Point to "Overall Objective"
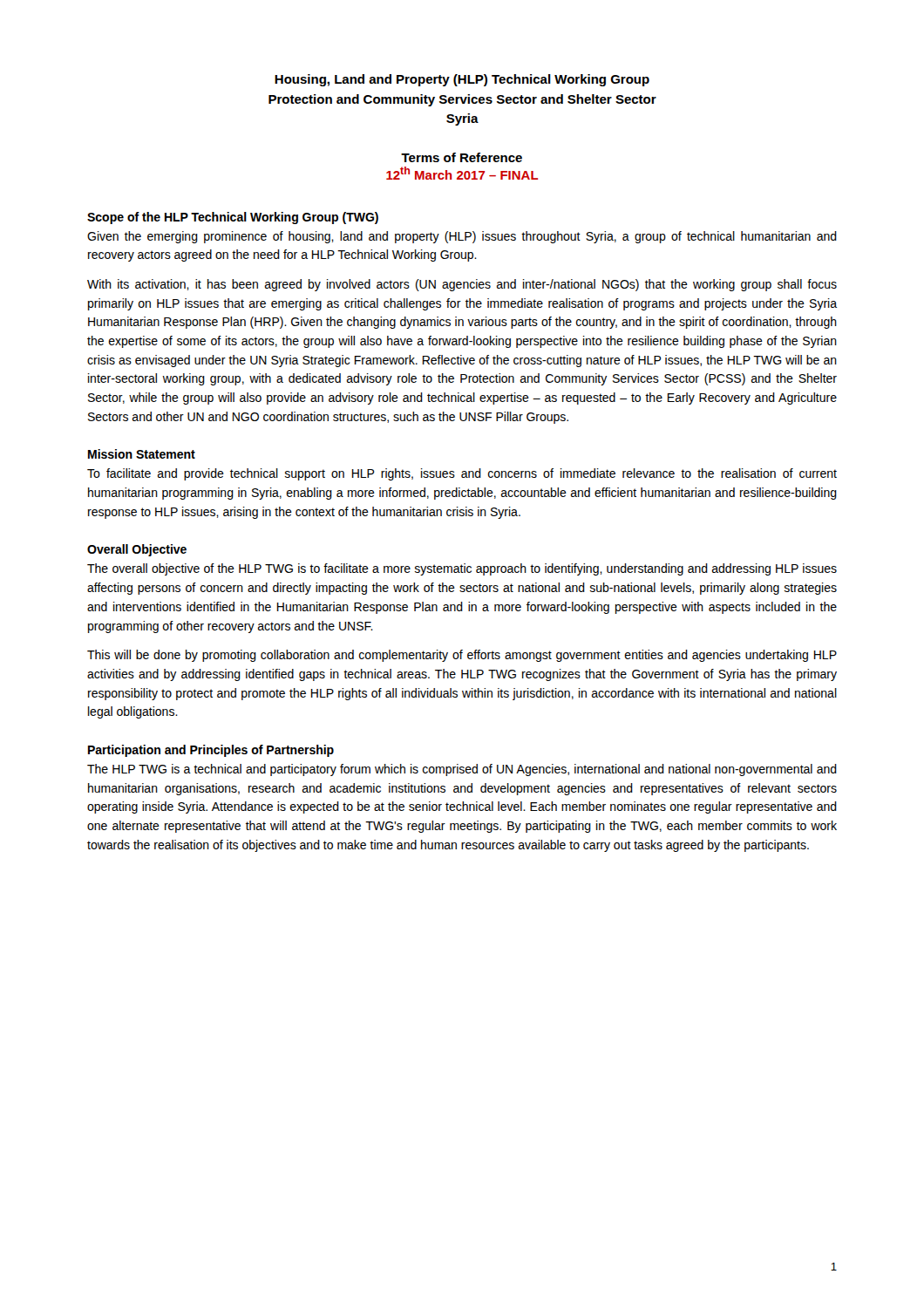Viewport: 924px width, 1308px height. click(137, 550)
